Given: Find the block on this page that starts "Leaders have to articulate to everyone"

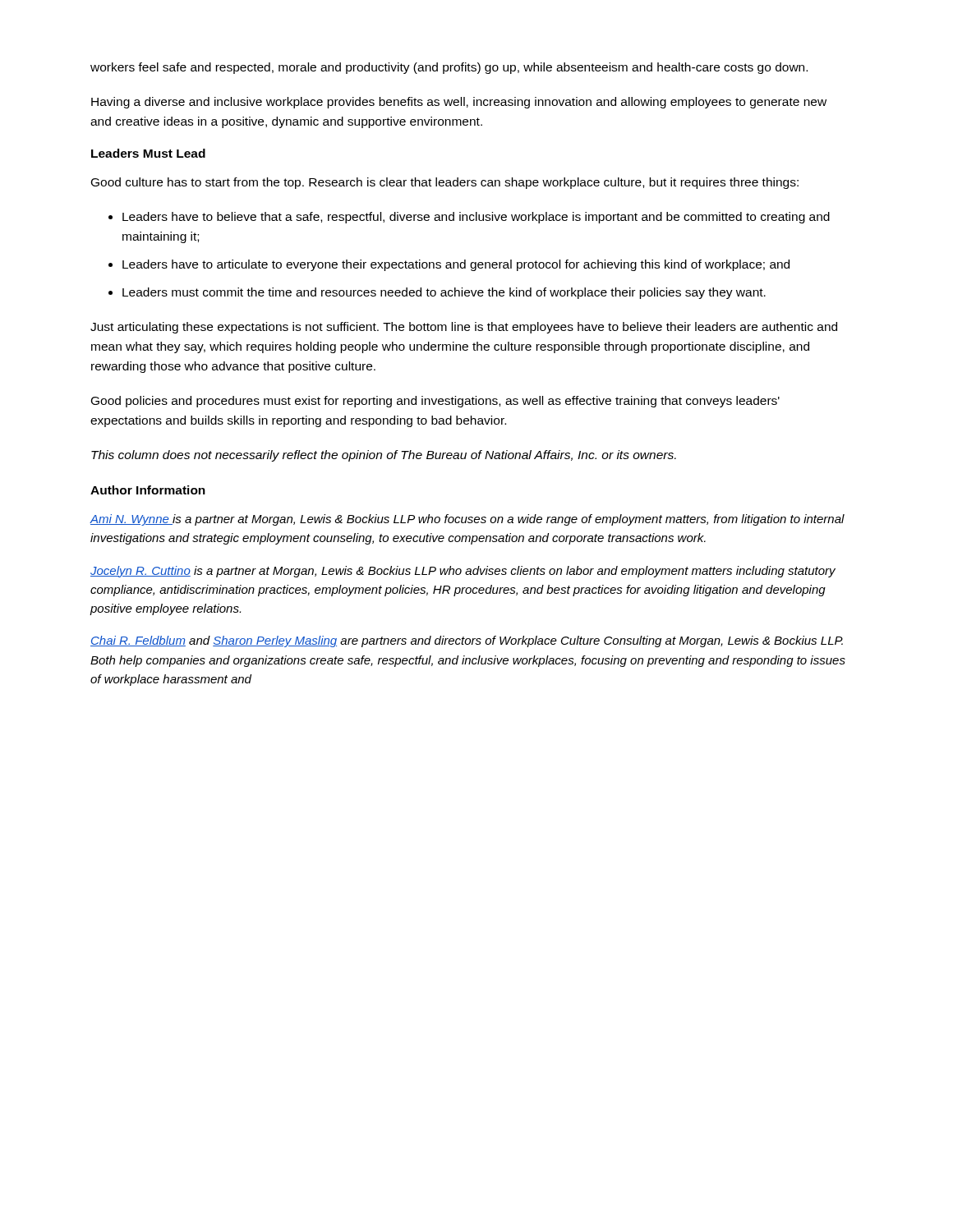Looking at the screenshot, I should pos(456,264).
